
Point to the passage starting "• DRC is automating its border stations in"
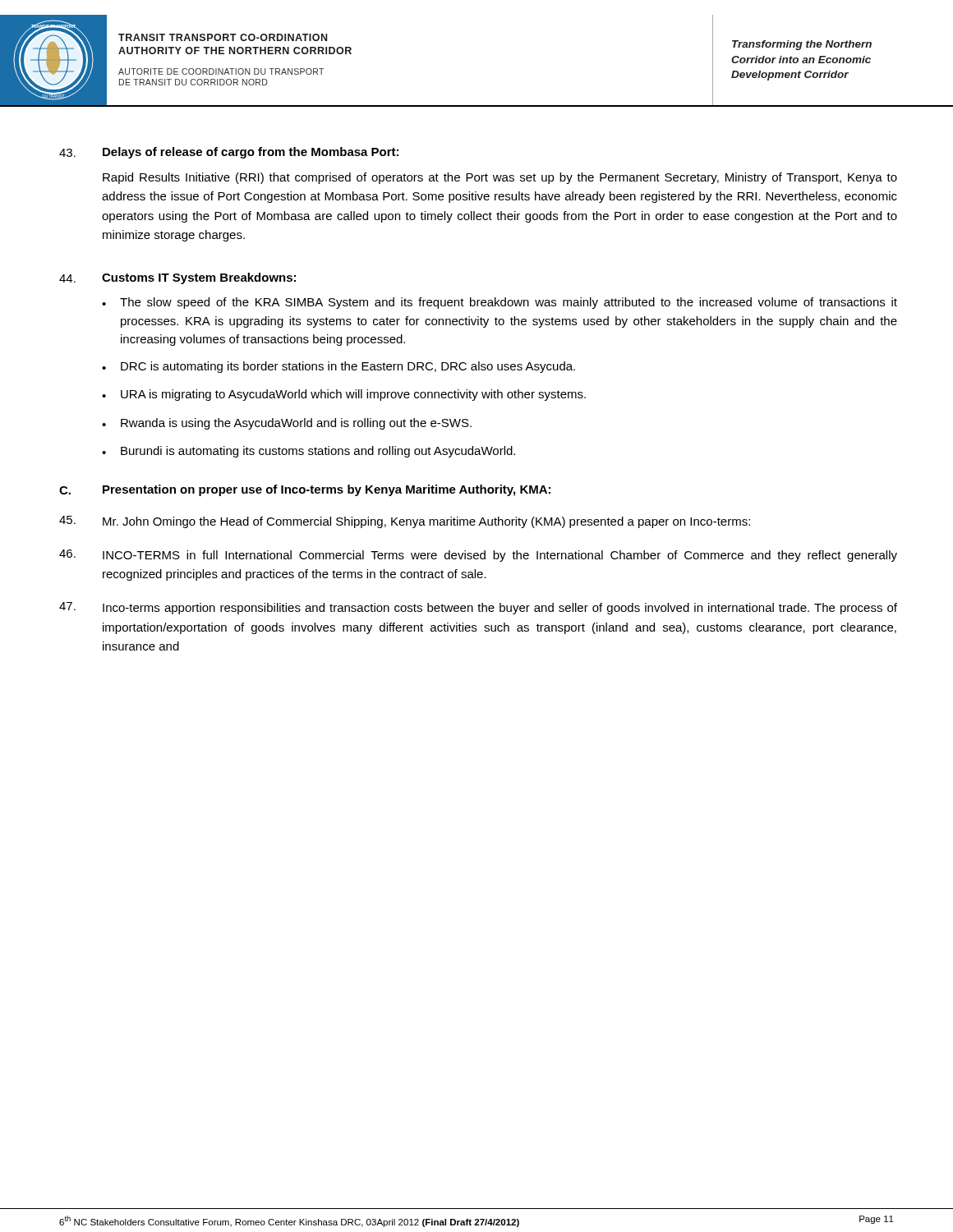tap(339, 367)
